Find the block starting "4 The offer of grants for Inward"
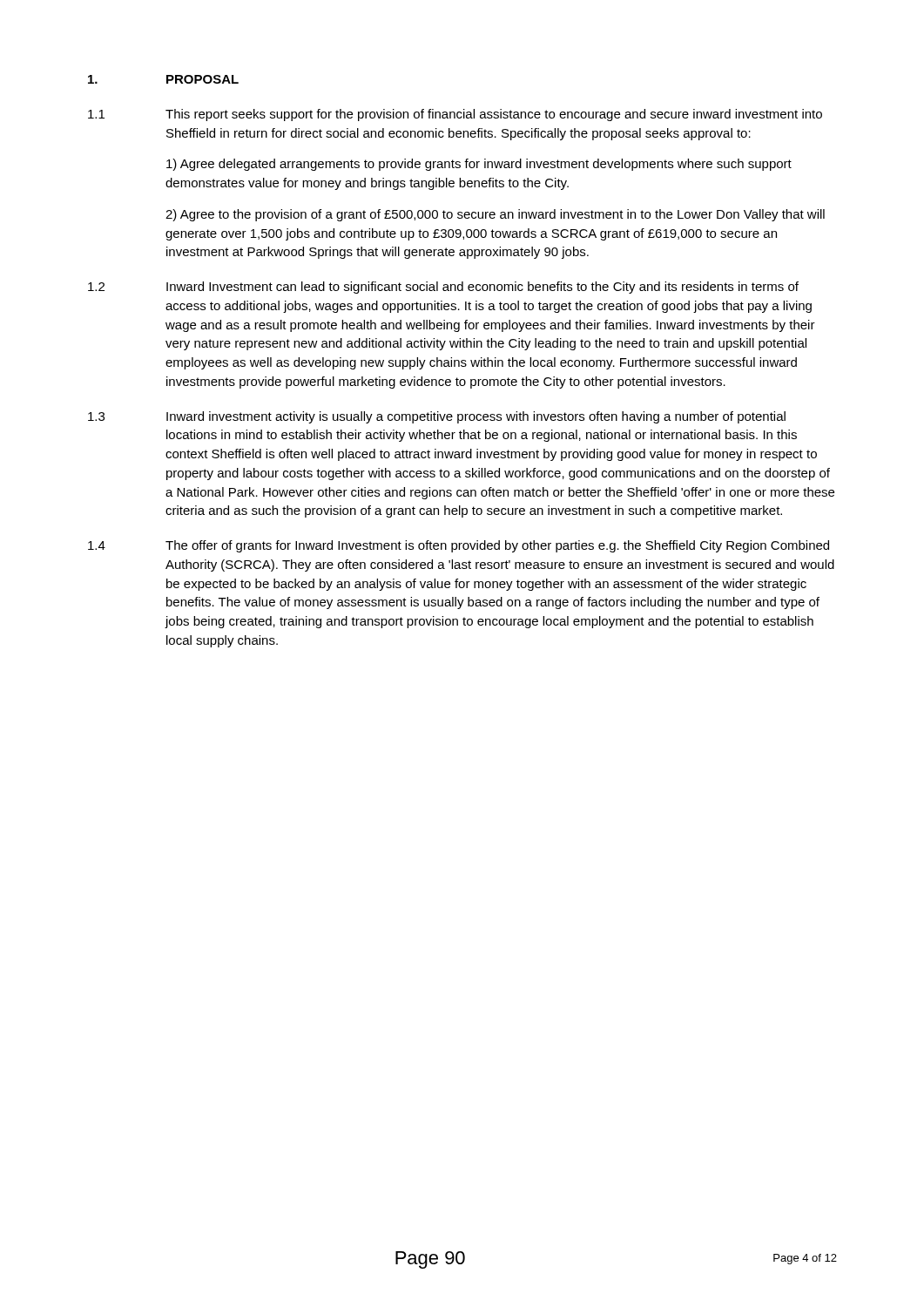The width and height of the screenshot is (924, 1307). (462, 593)
